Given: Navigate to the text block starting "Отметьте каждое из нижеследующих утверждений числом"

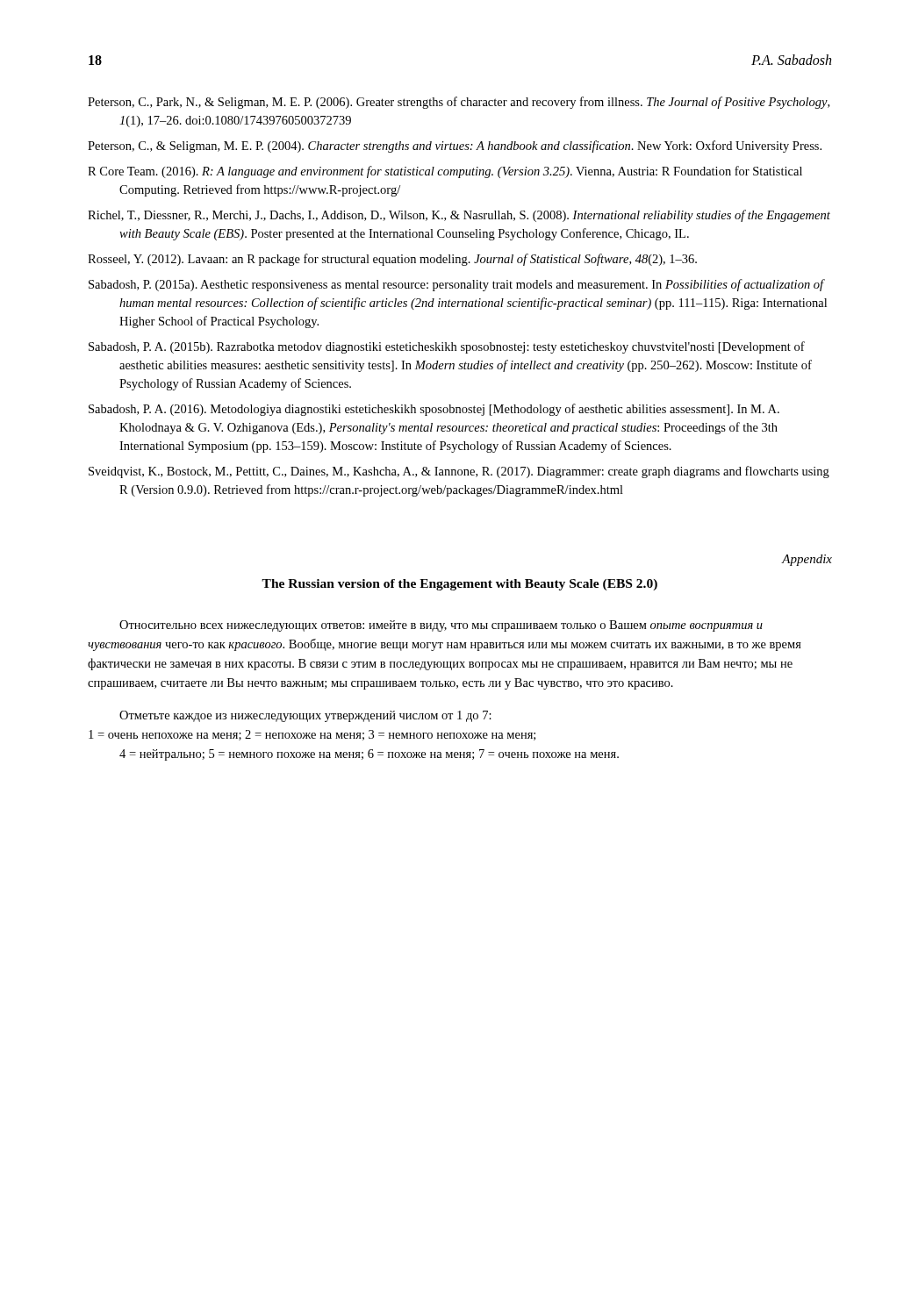Looking at the screenshot, I should tap(460, 735).
